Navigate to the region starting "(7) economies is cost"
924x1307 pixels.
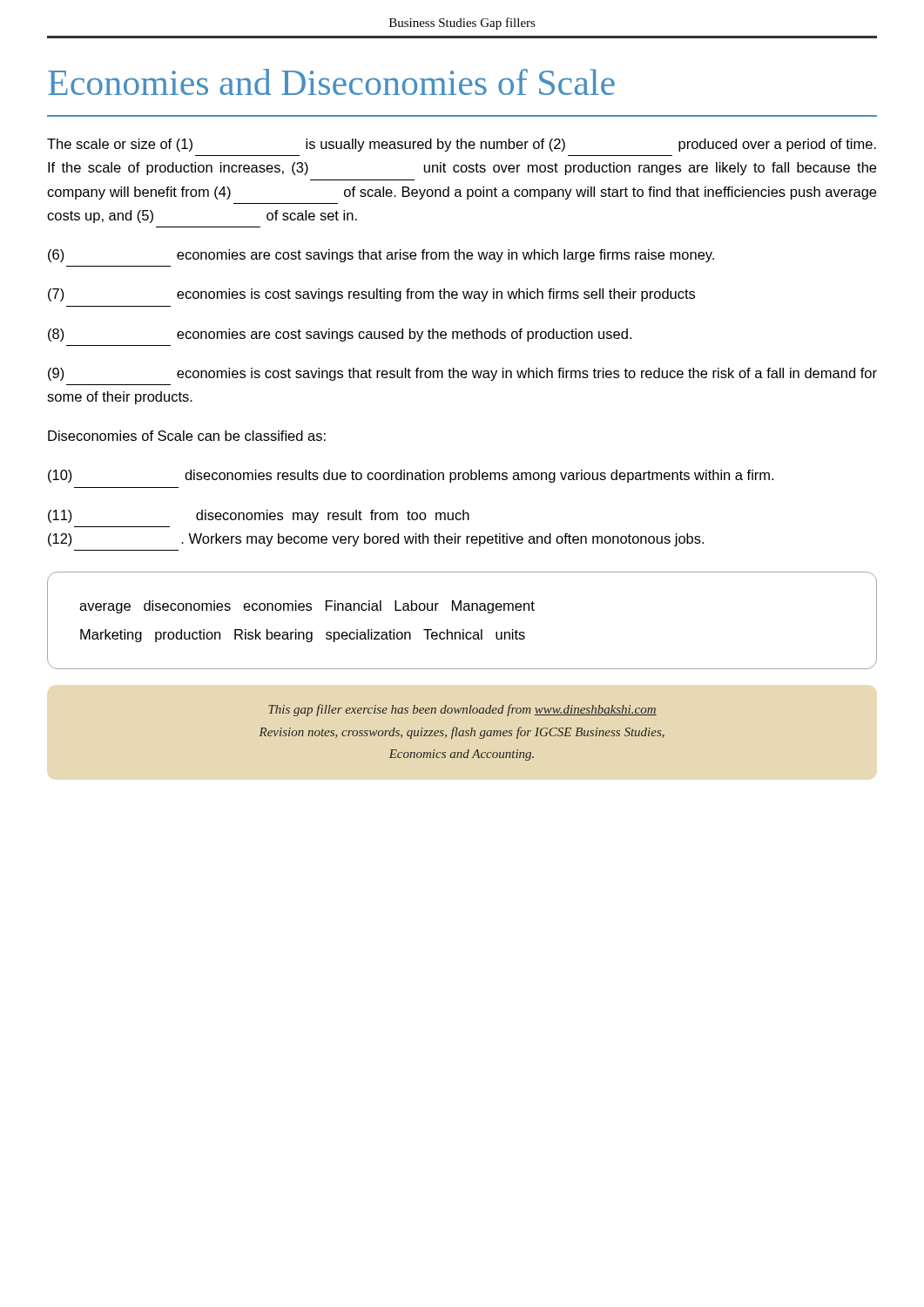[x=371, y=296]
